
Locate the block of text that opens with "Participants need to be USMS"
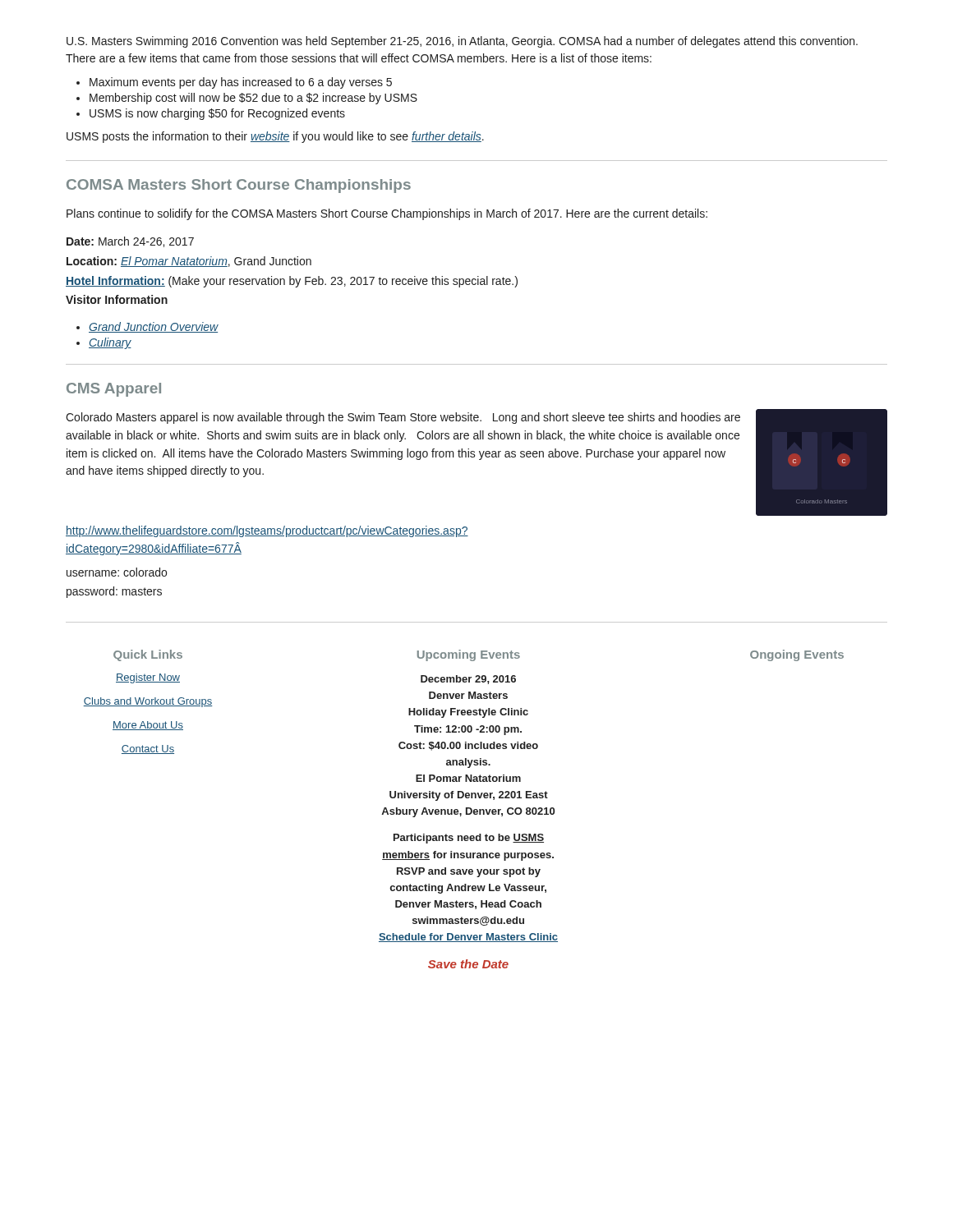coord(468,887)
